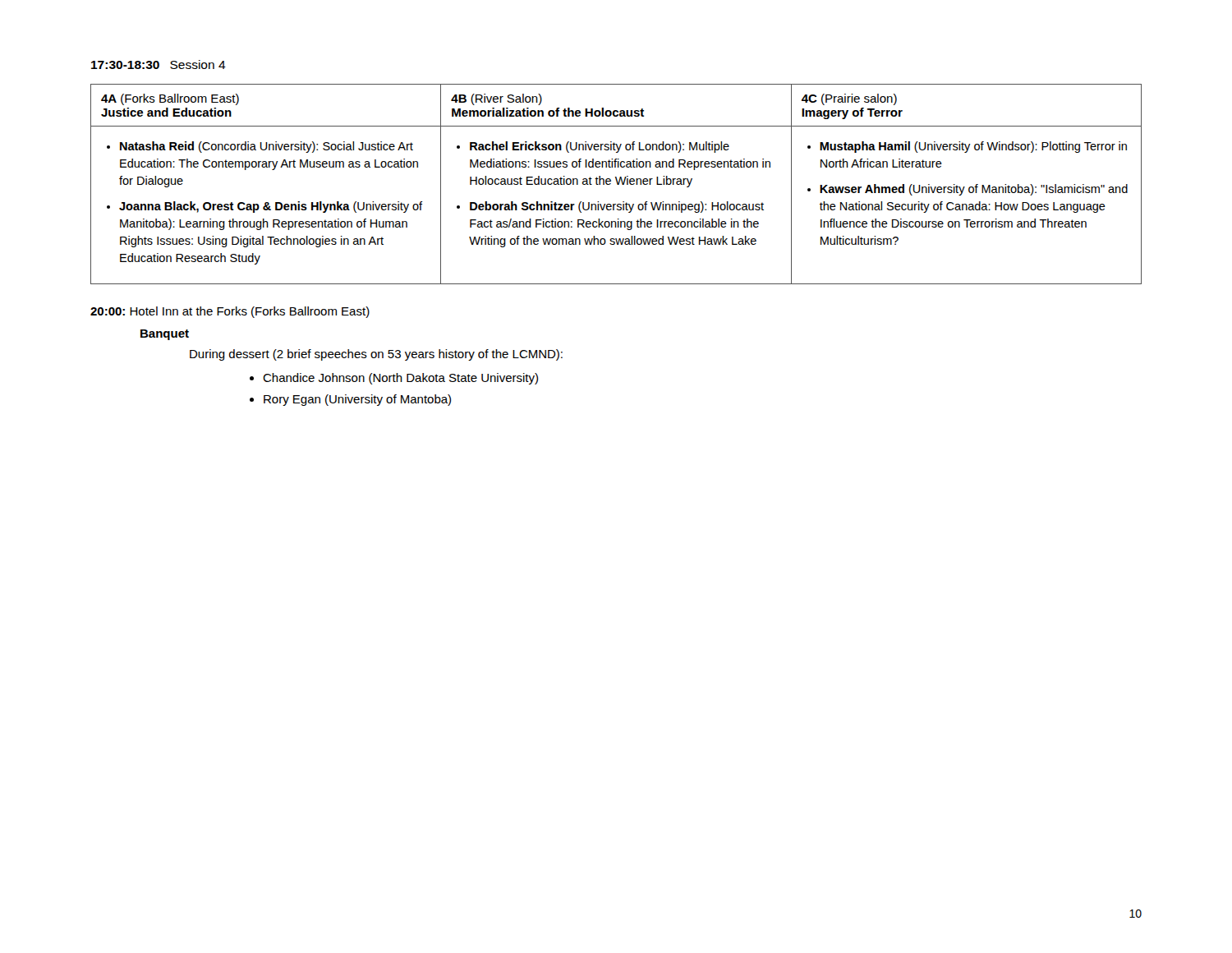Screen dimensions: 953x1232
Task: Select the table that reads "4A (Forks Ballroom East) Justice"
Action: pos(616,184)
